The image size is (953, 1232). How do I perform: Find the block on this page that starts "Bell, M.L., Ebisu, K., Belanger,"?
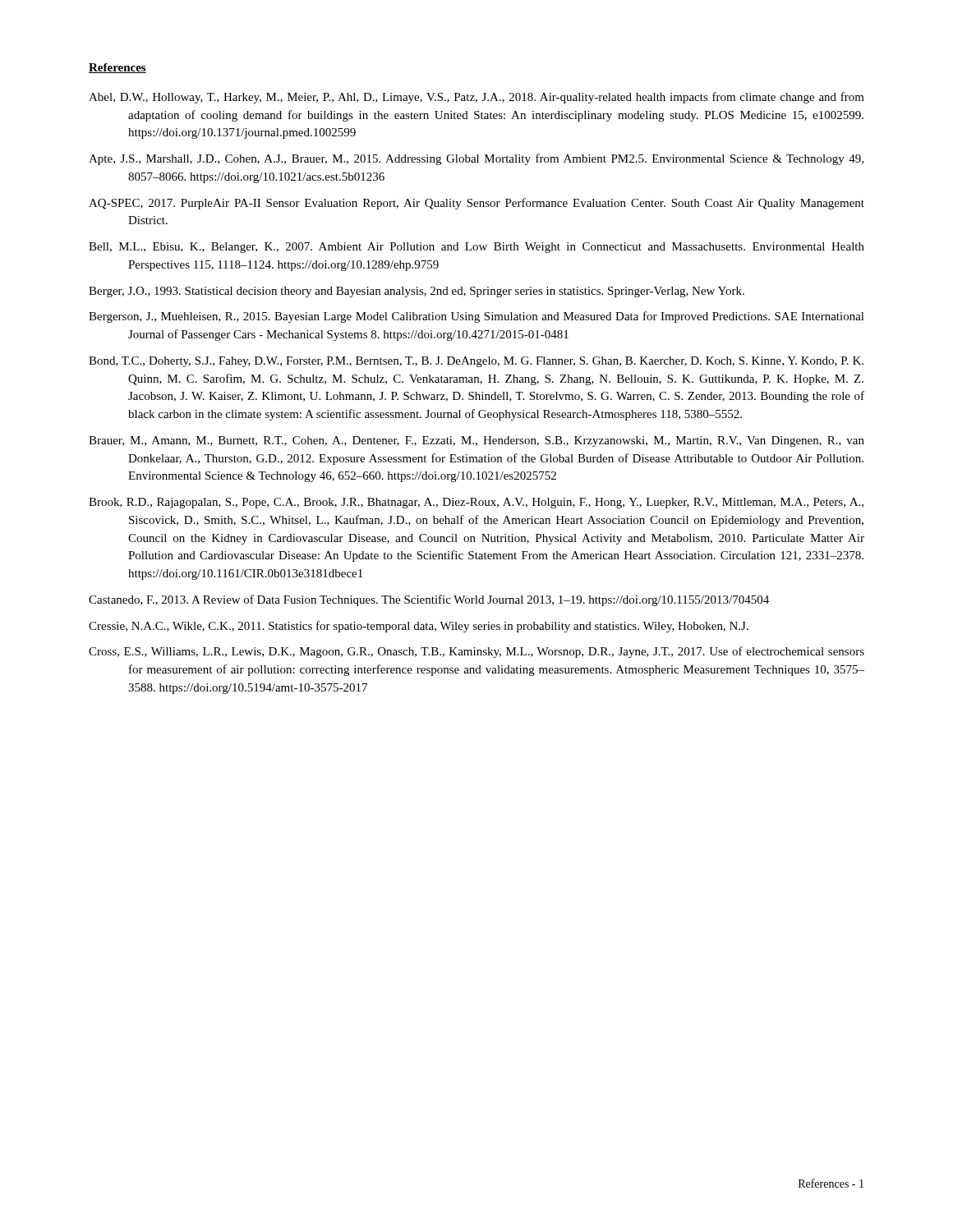coord(476,255)
